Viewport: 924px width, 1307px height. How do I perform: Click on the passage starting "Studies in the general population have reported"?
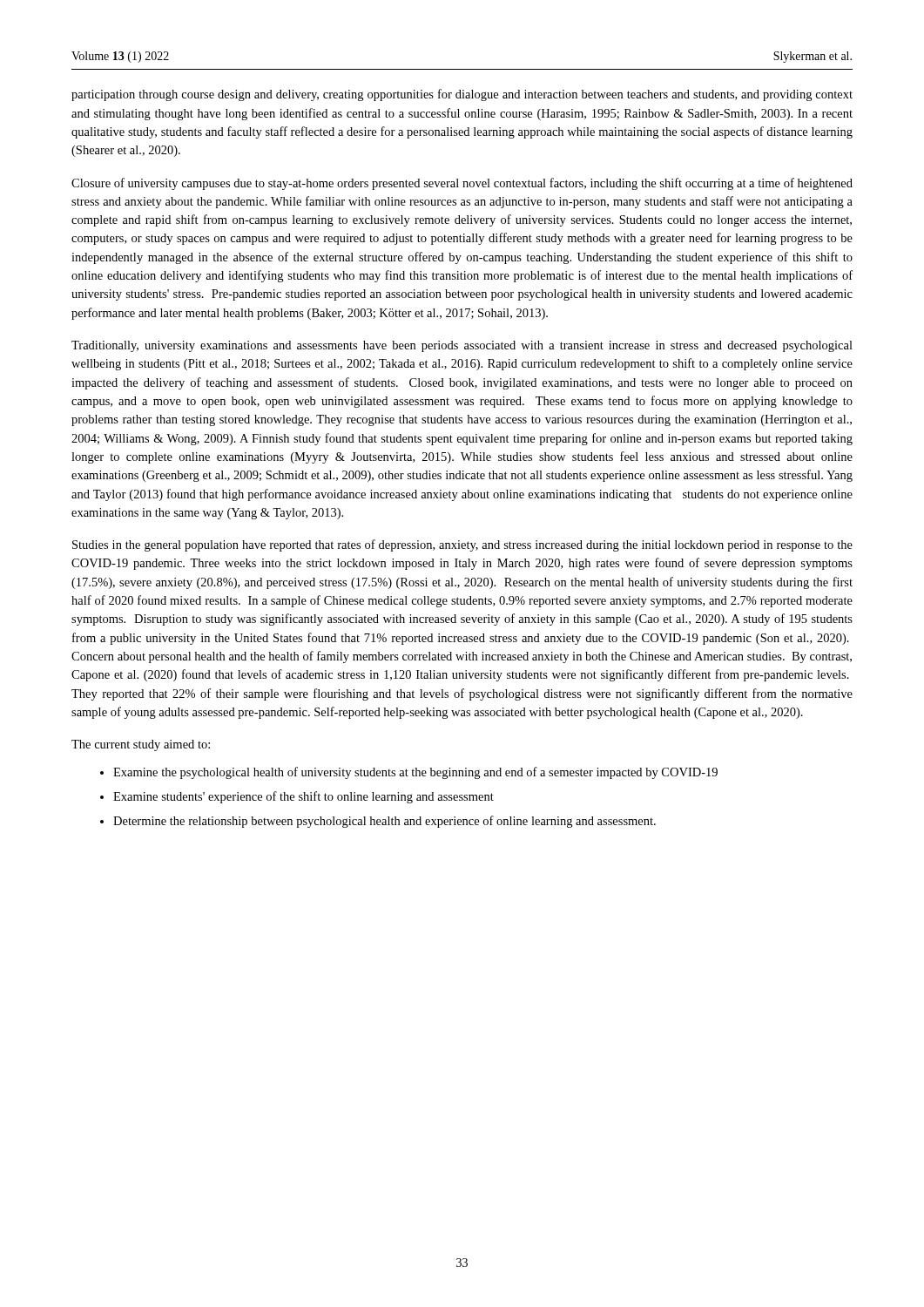click(462, 628)
